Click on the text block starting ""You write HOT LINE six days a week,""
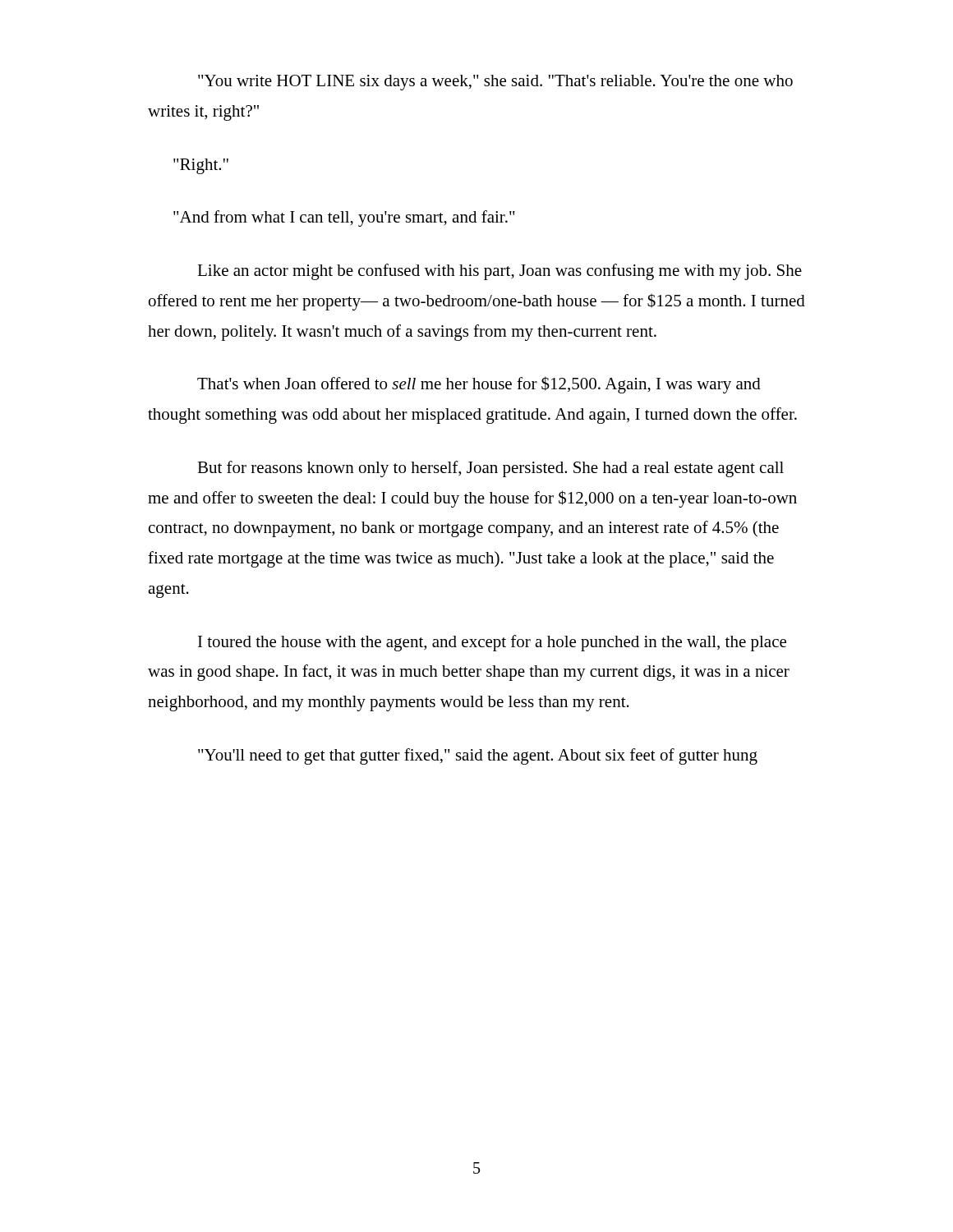 [x=470, y=96]
